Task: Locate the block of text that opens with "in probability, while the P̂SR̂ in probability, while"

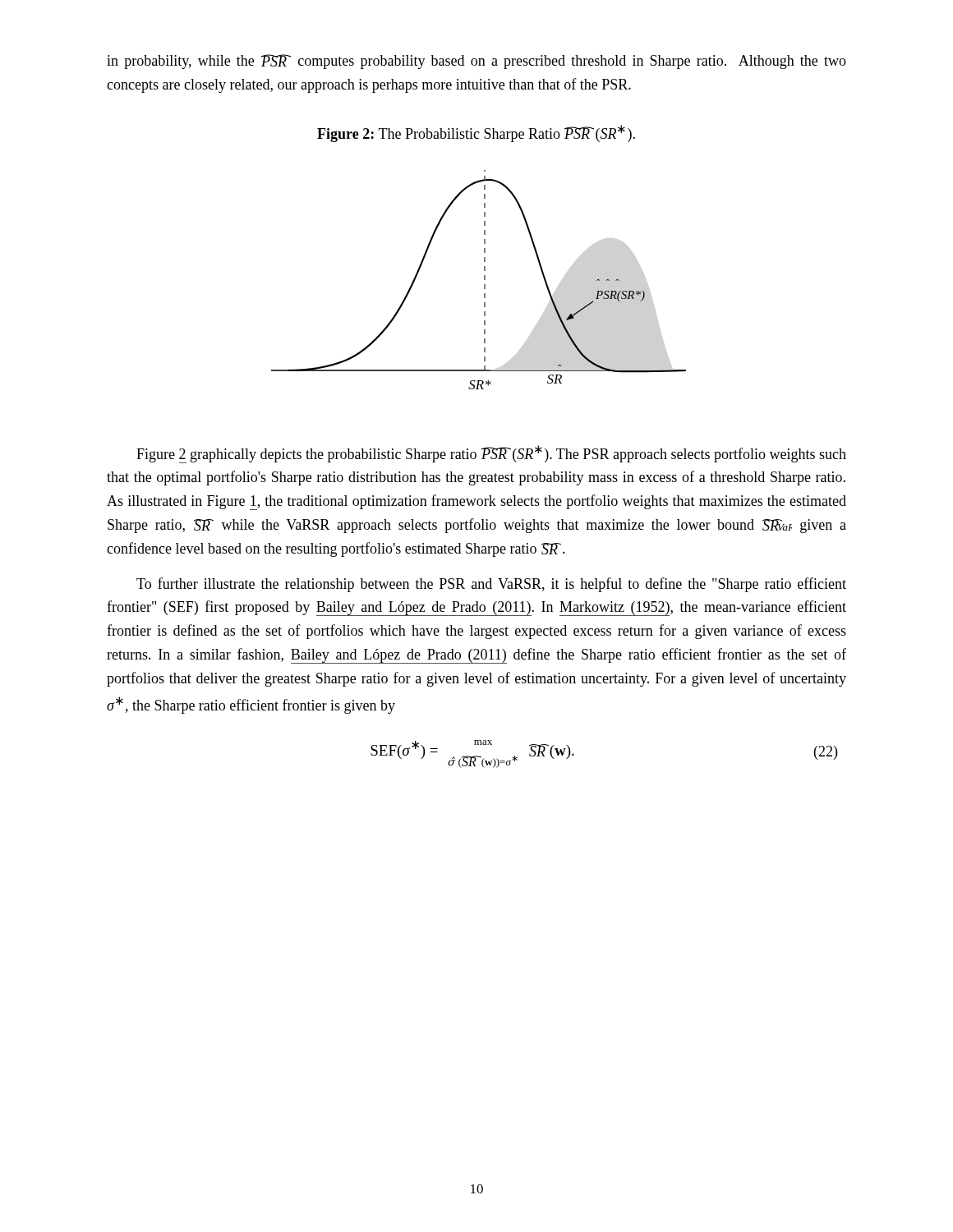Action: coord(268,60)
